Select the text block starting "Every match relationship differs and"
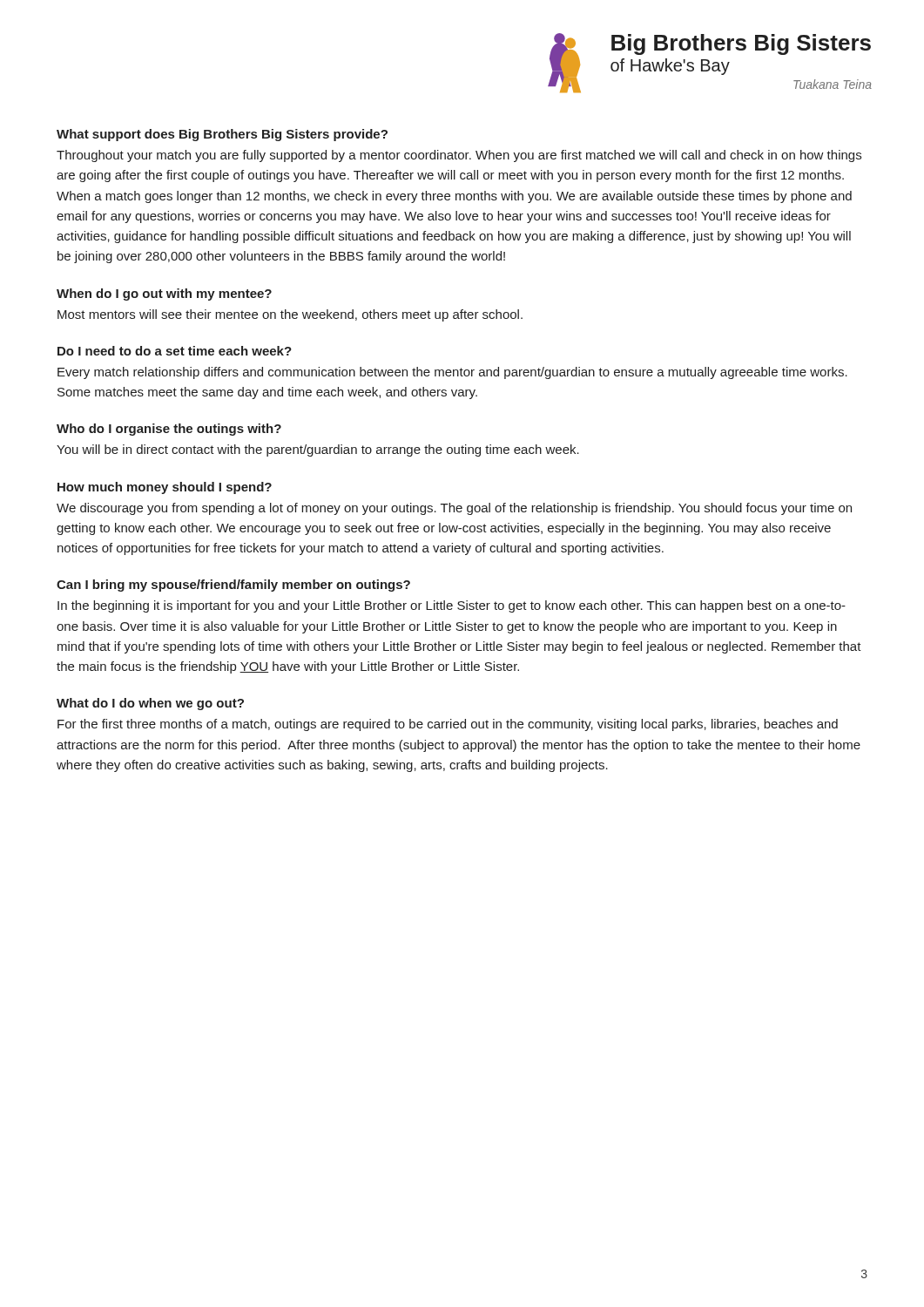 point(452,382)
